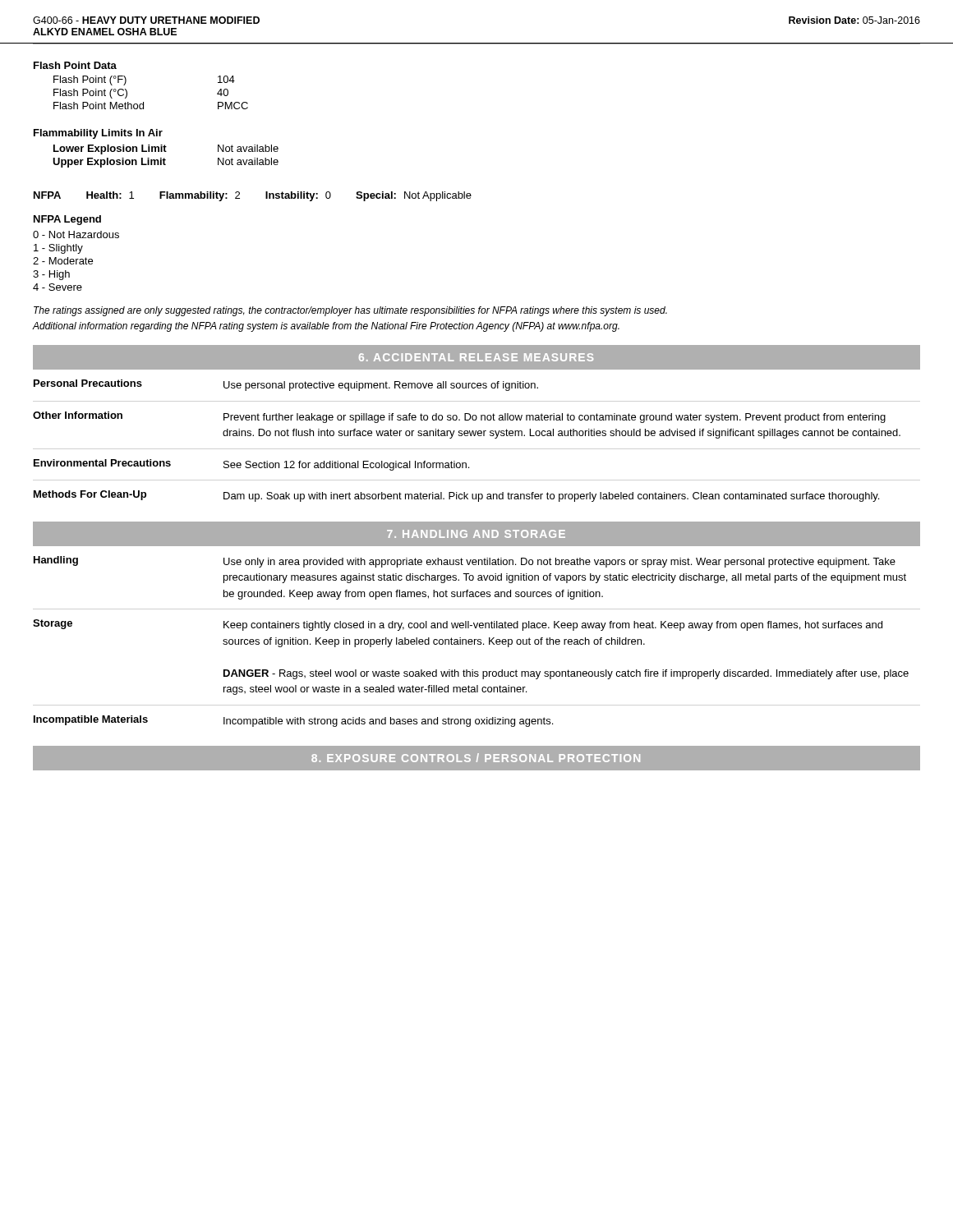Click on the element starting "Flammability Limits In Air Lower Explosion Limit"
The width and height of the screenshot is (953, 1232).
[x=98, y=134]
